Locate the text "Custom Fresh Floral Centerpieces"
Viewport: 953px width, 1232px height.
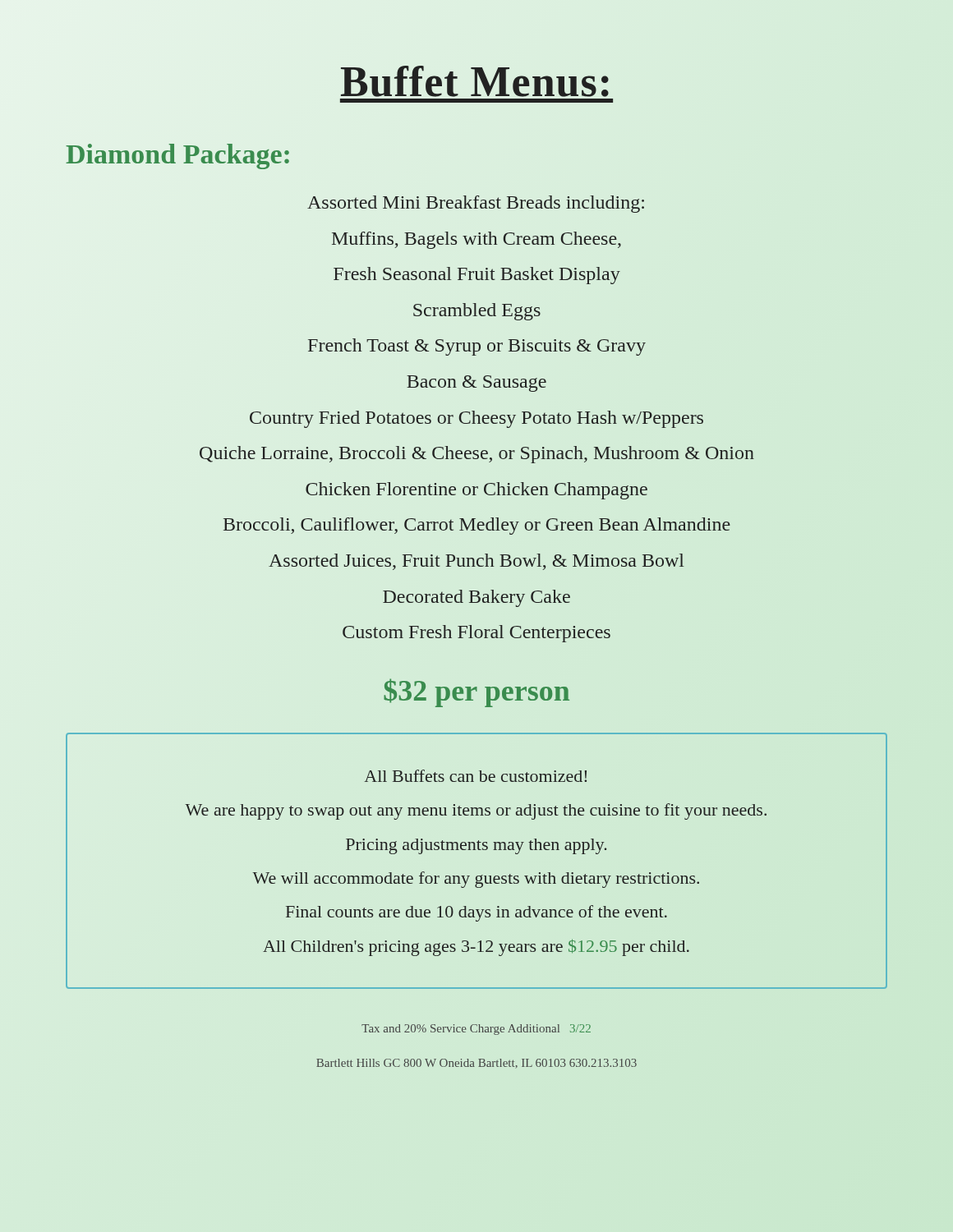pyautogui.click(x=476, y=632)
